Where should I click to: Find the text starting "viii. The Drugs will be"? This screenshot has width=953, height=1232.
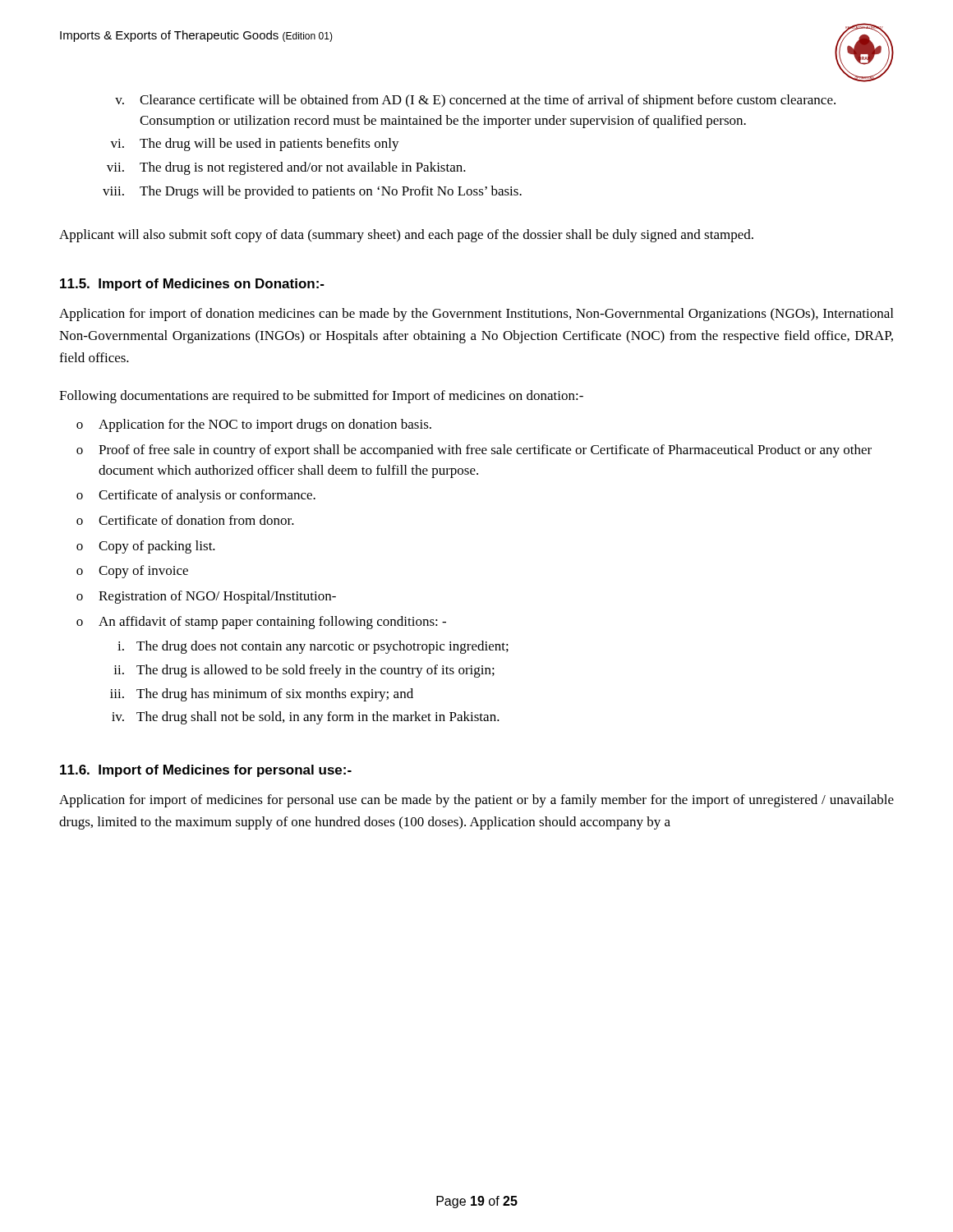(x=476, y=191)
